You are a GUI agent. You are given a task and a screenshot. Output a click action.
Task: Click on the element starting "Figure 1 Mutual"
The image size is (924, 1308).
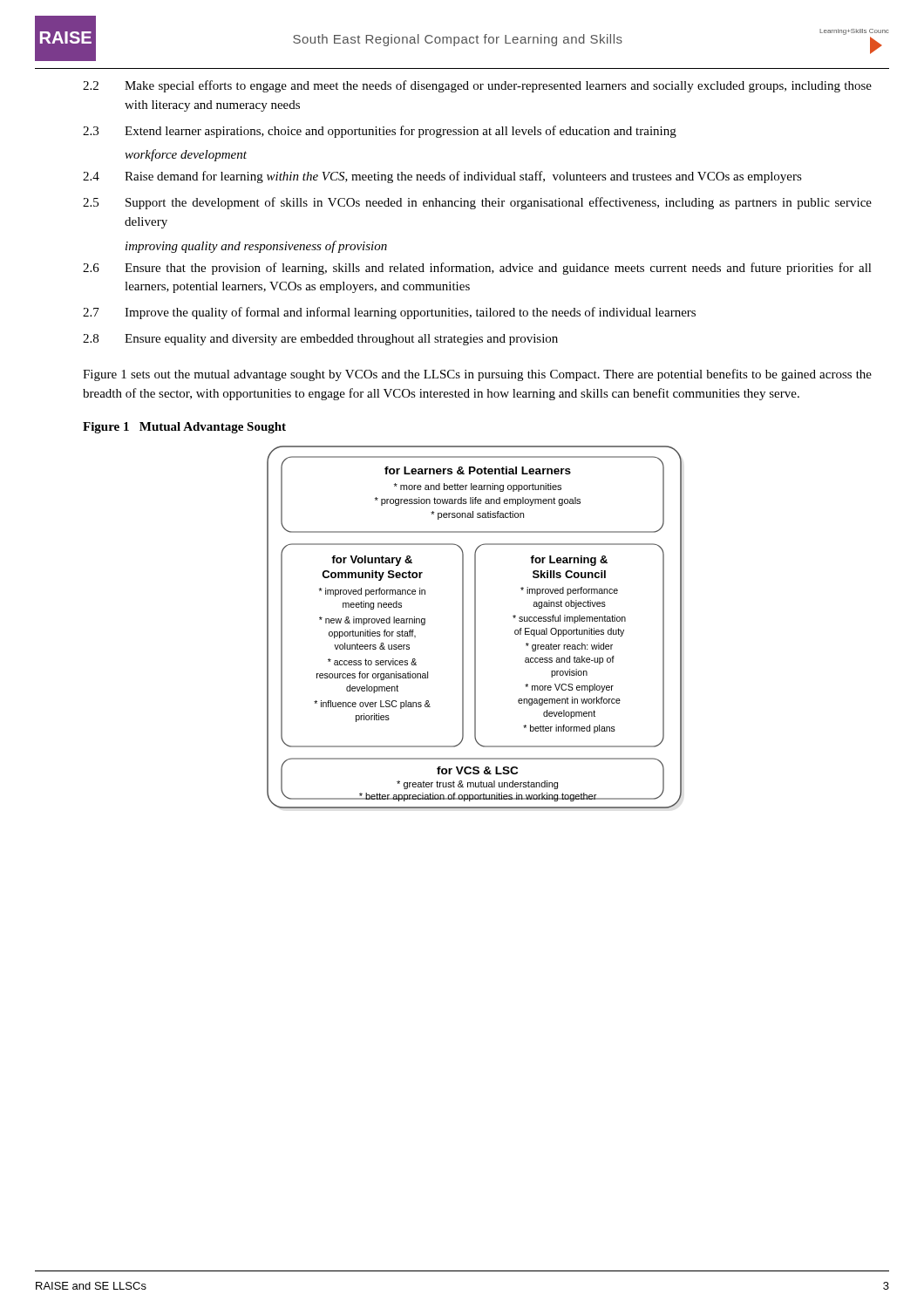184,426
